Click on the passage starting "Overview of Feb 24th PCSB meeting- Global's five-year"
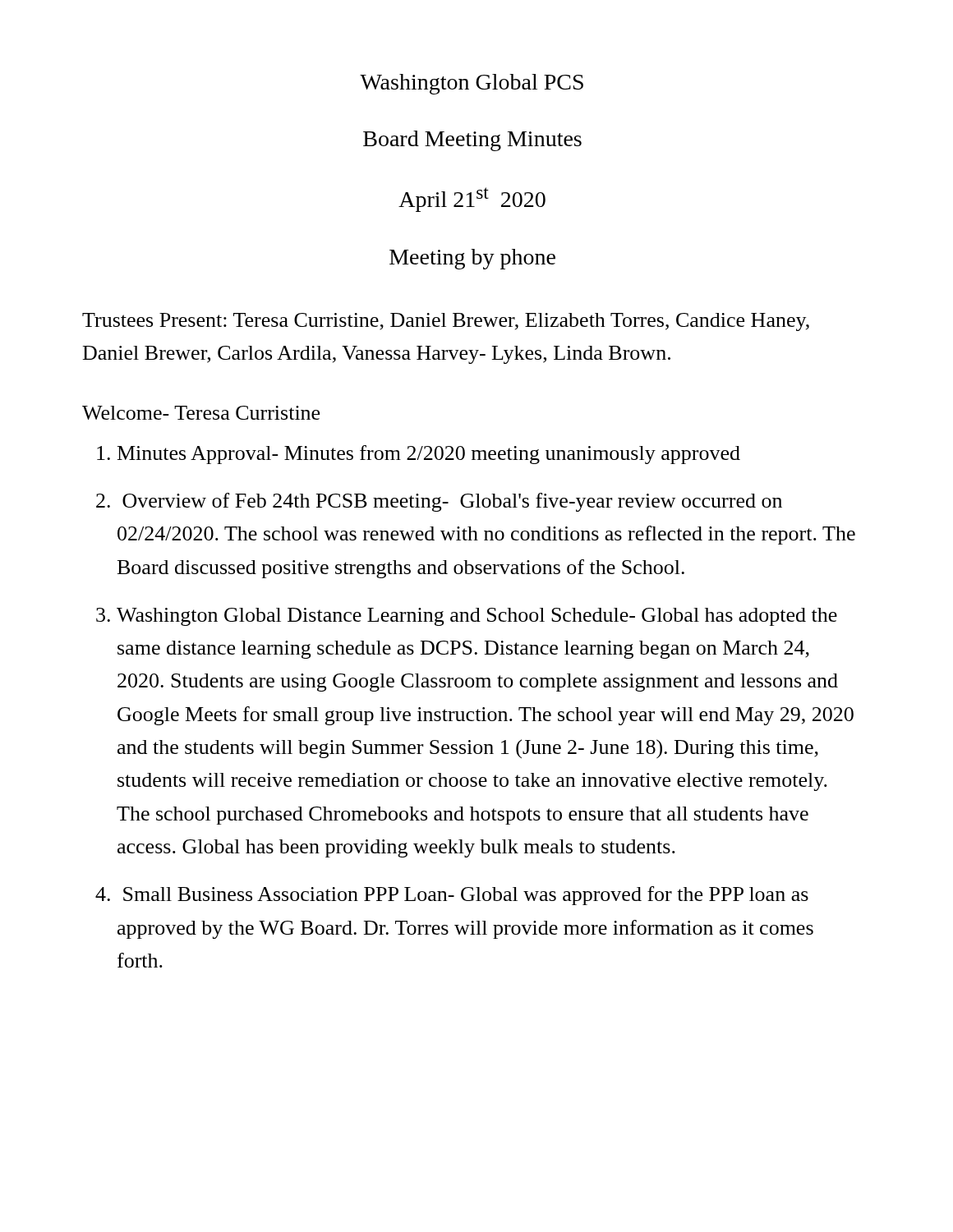 (x=490, y=534)
